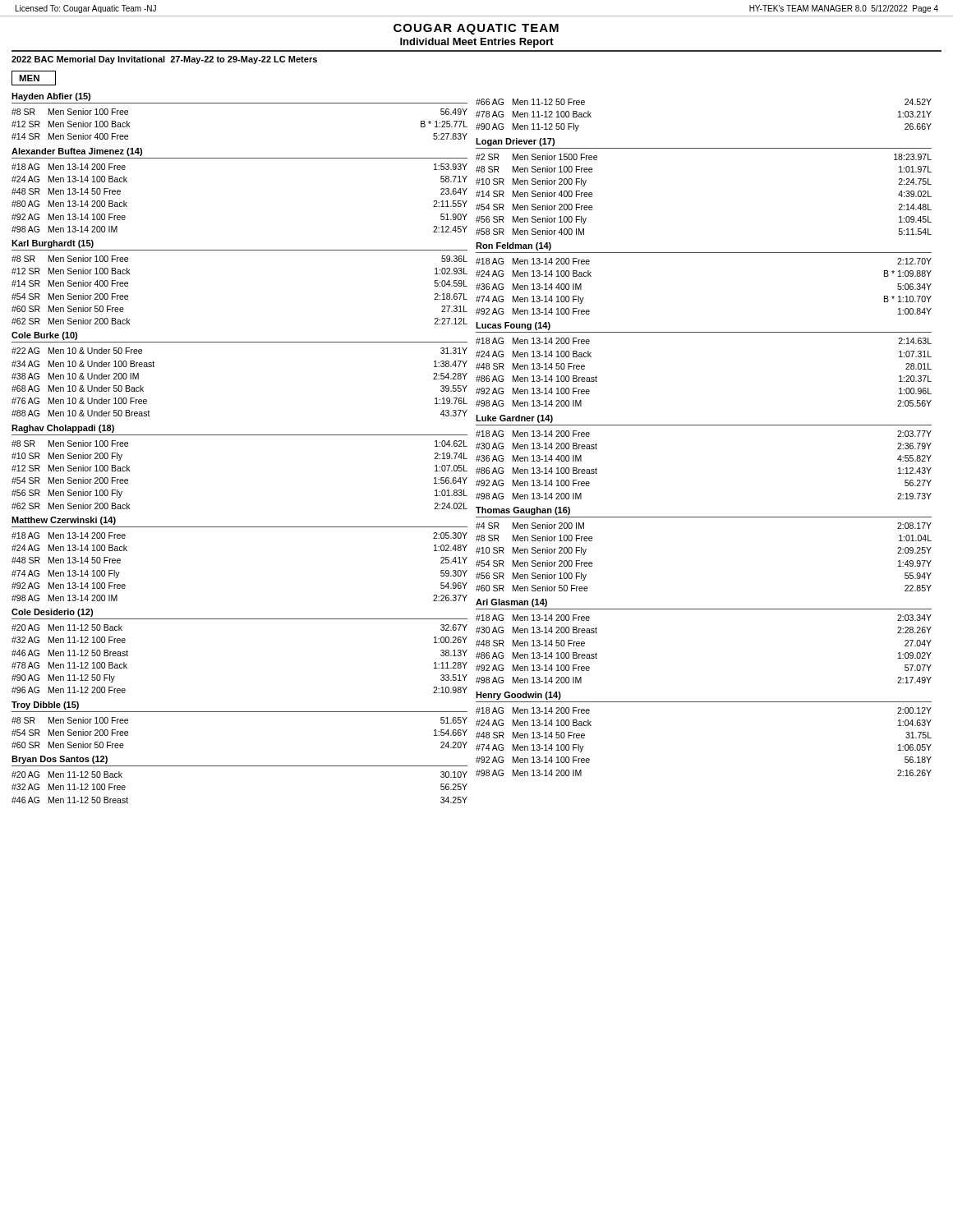Navigate to the block starting "Cole Desiderio (12)"

pyautogui.click(x=52, y=613)
